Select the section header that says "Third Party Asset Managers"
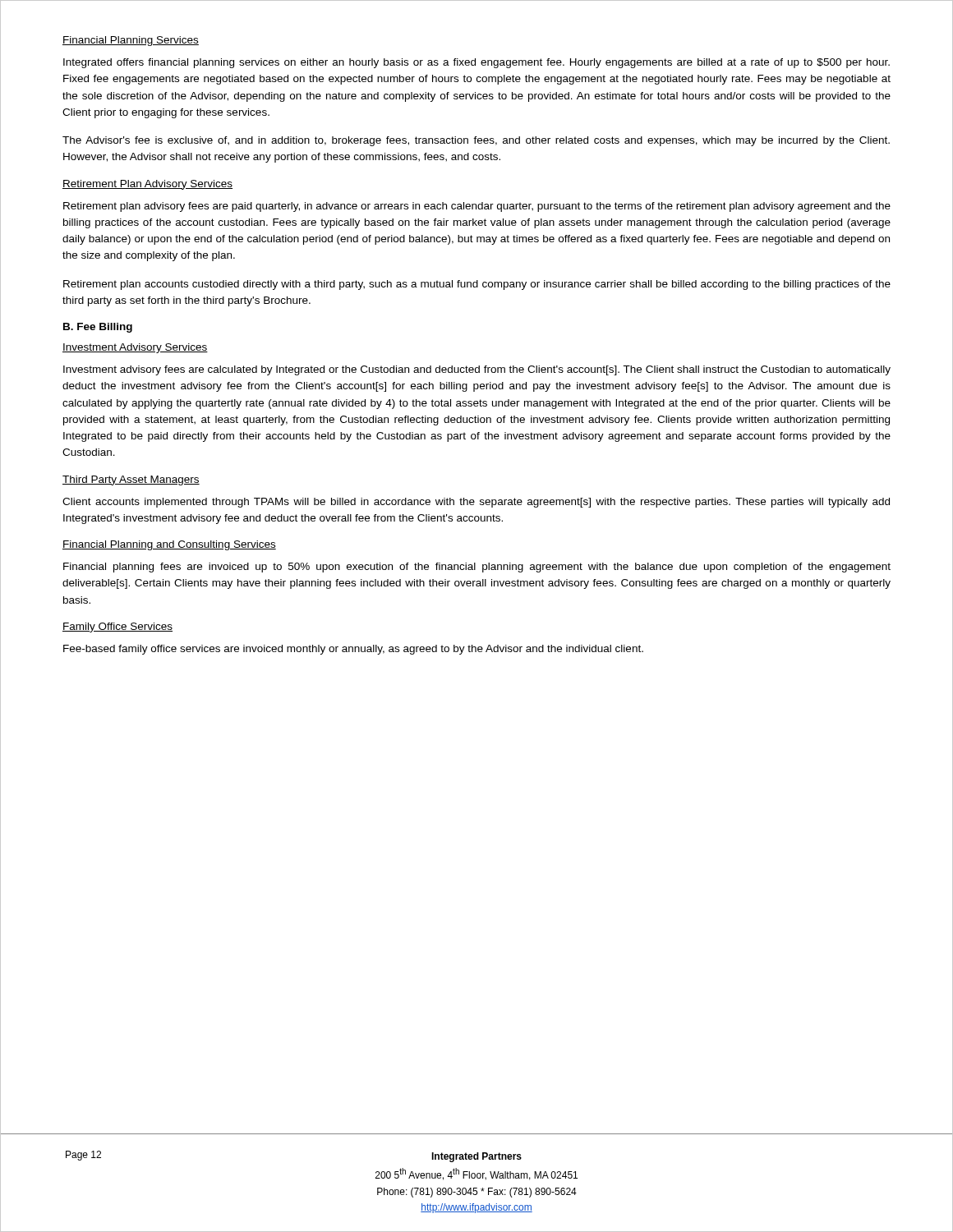Image resolution: width=953 pixels, height=1232 pixels. coord(131,479)
